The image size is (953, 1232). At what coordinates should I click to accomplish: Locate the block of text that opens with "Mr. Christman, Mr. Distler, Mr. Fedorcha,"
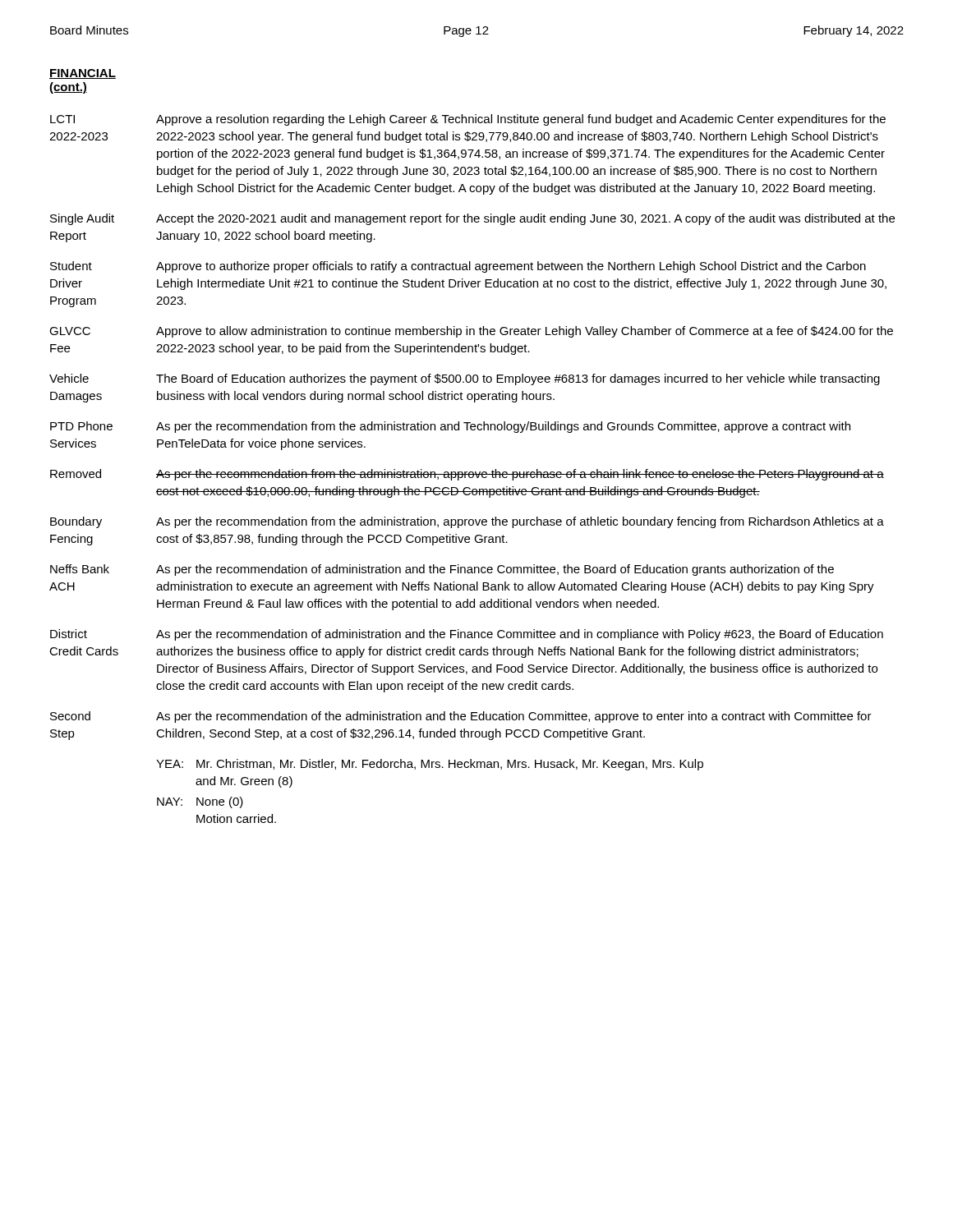450,772
